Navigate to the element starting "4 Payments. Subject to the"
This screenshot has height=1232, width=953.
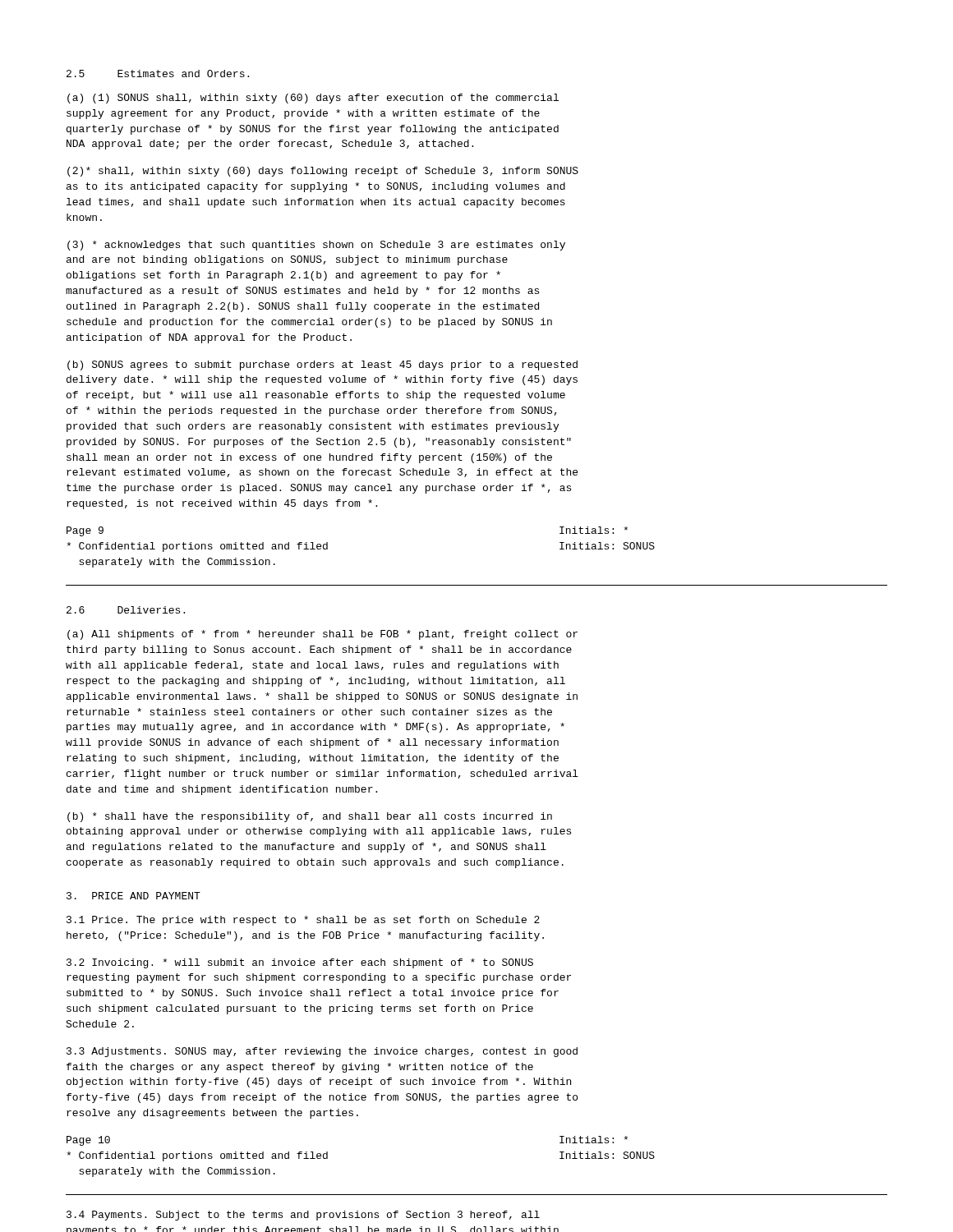tap(322, 1221)
